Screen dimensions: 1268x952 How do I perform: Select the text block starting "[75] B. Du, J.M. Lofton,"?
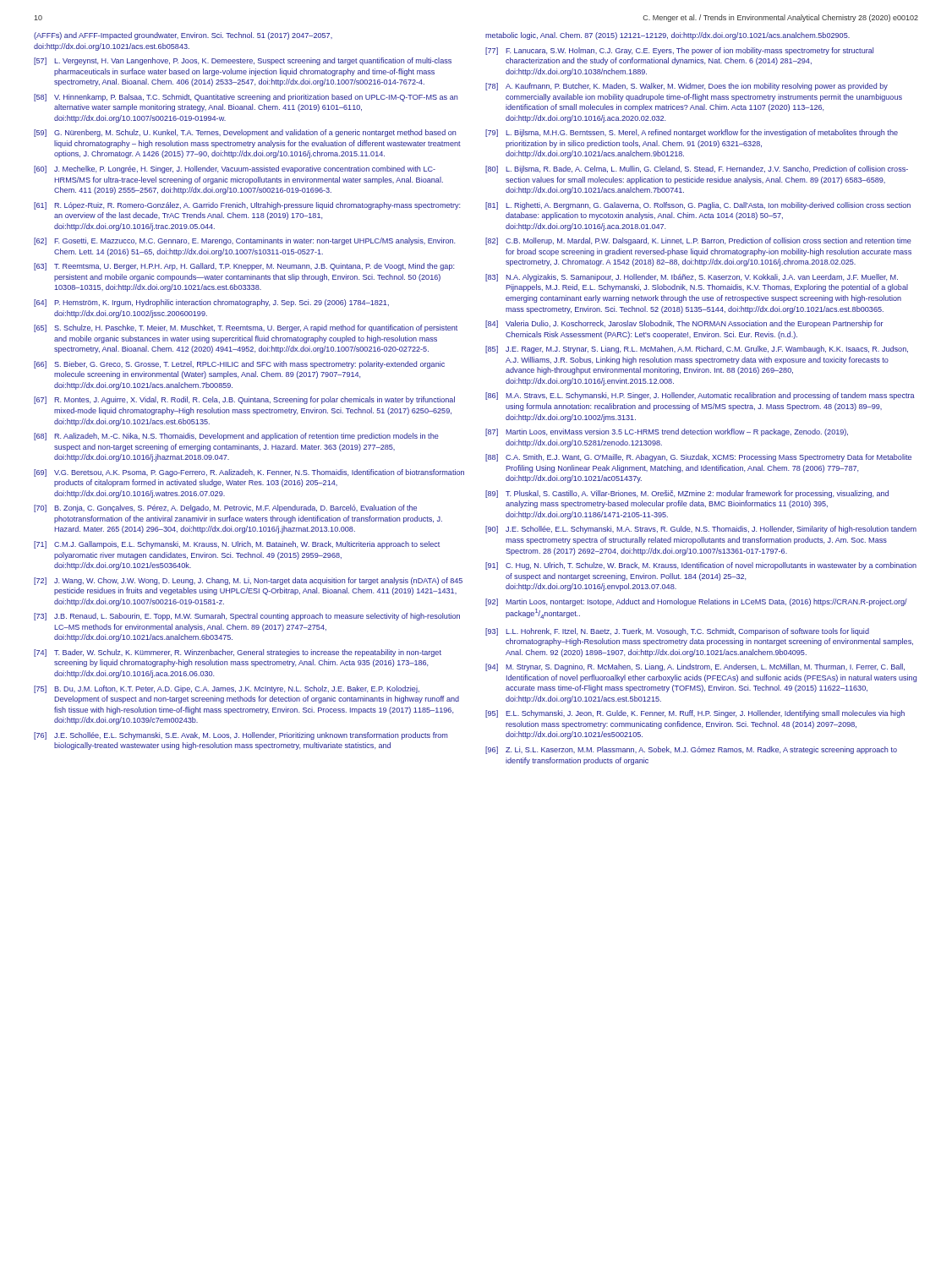(250, 705)
